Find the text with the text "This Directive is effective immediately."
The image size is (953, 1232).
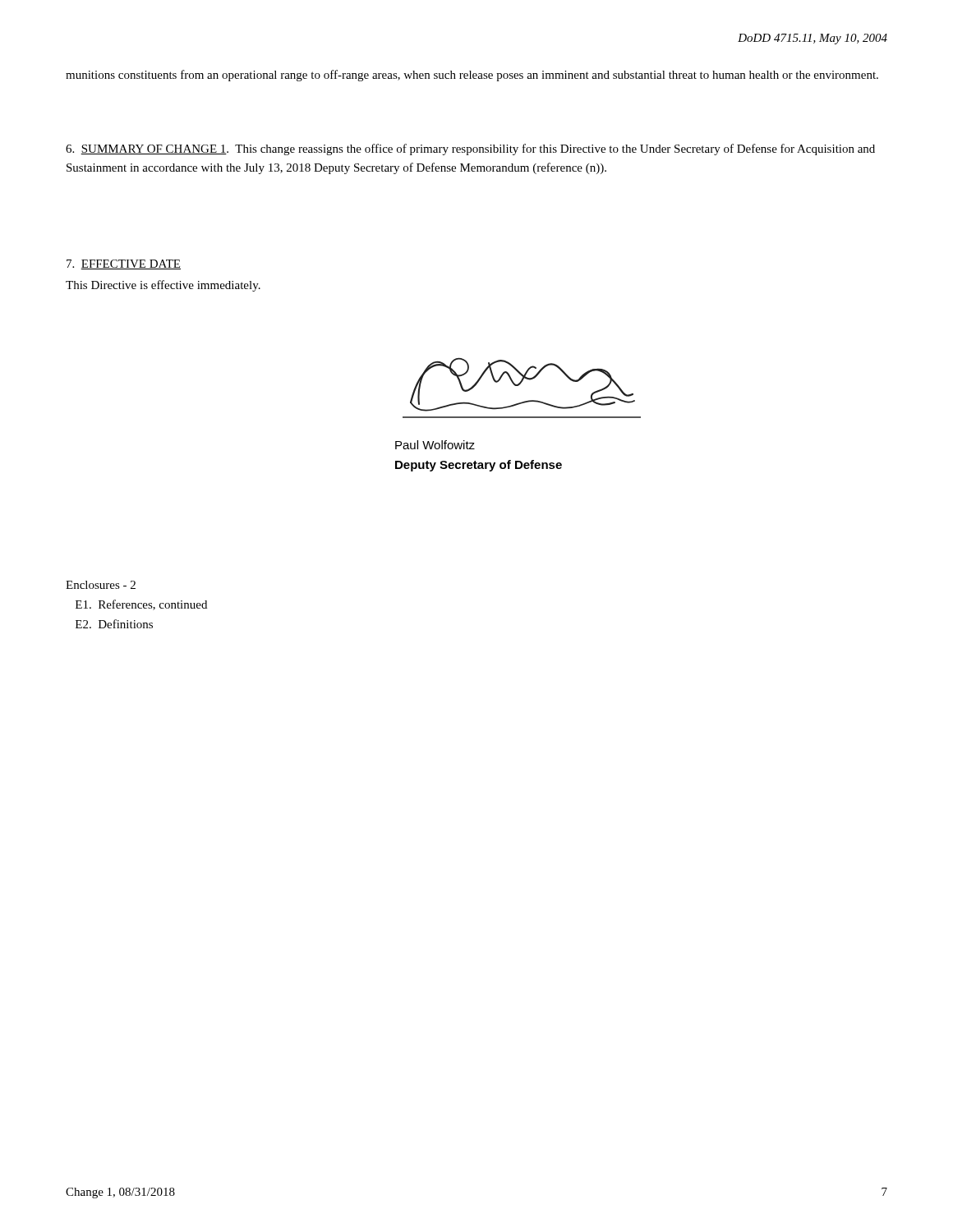click(163, 285)
